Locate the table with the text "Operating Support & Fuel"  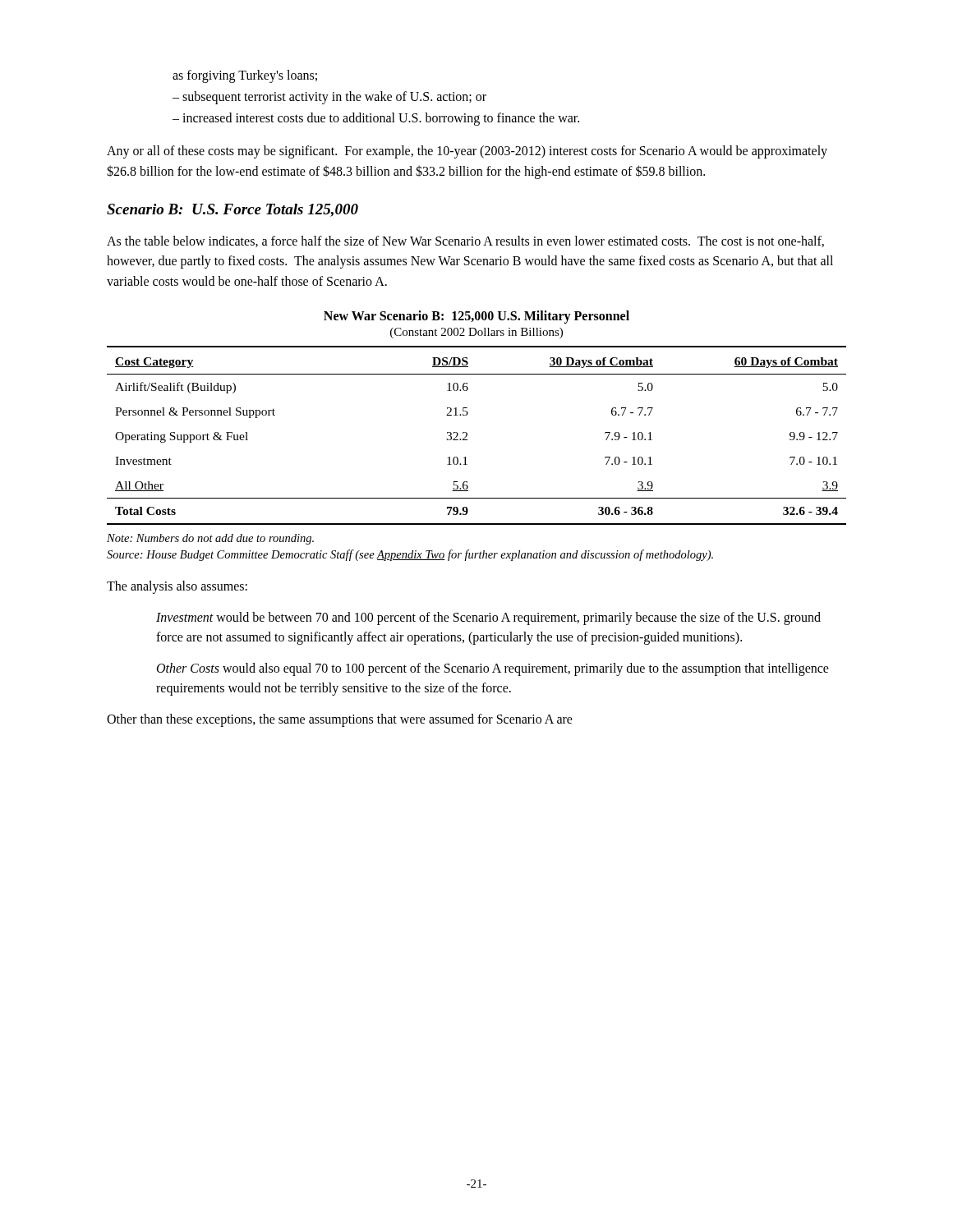(476, 435)
